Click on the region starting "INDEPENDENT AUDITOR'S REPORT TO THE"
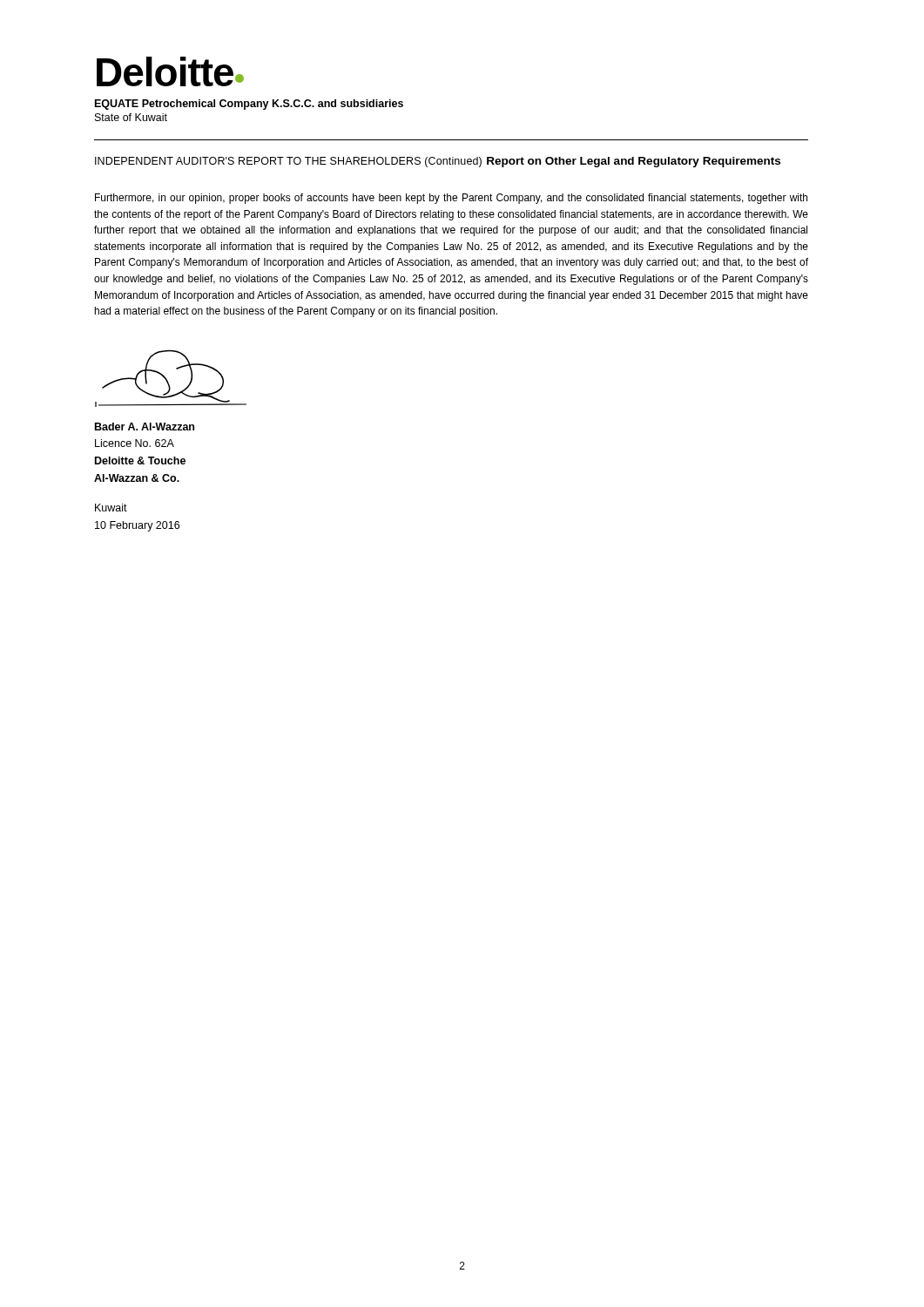This screenshot has width=924, height=1307. [x=288, y=161]
